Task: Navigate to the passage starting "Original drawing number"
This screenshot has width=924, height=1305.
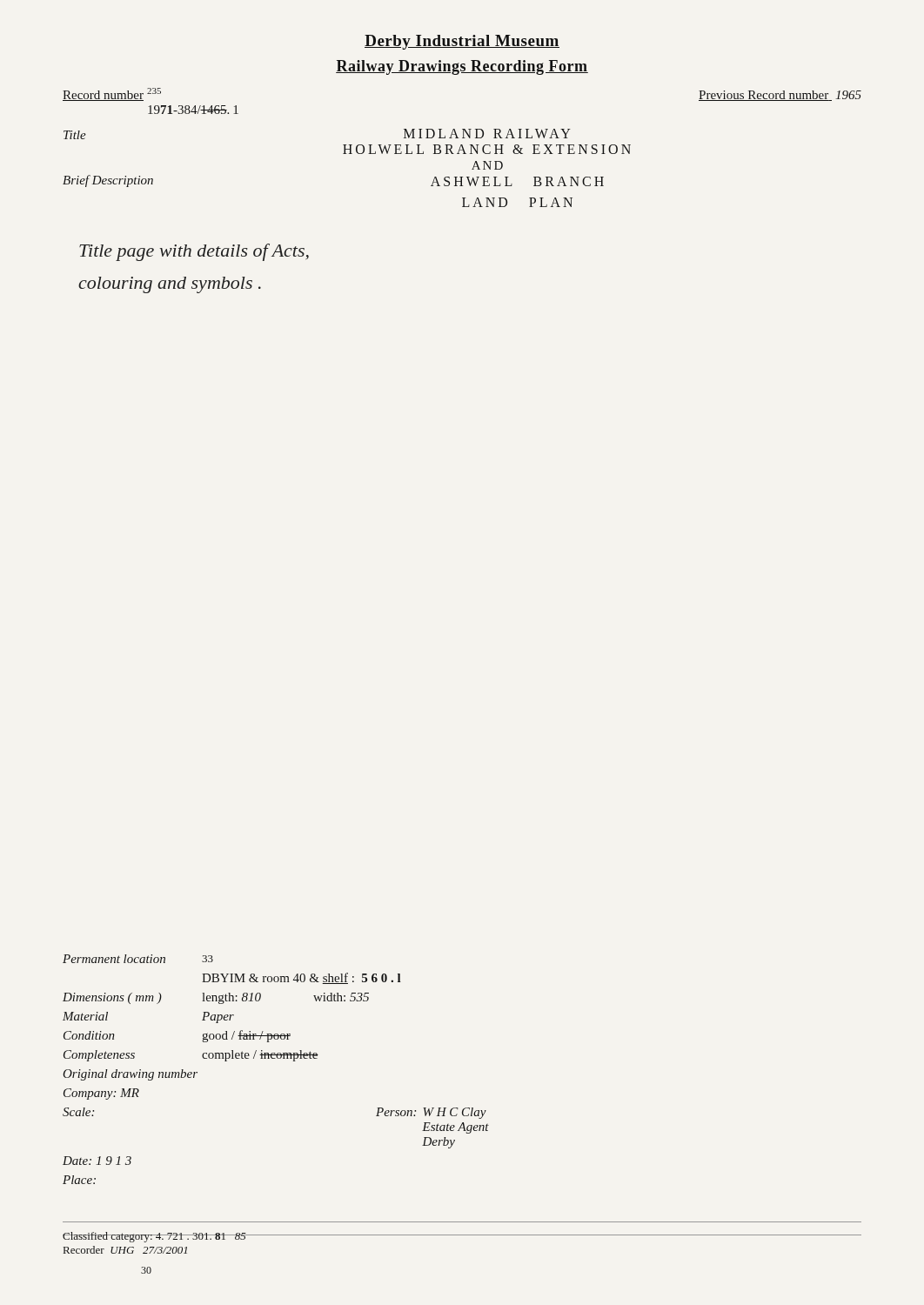Action: pos(132,1074)
